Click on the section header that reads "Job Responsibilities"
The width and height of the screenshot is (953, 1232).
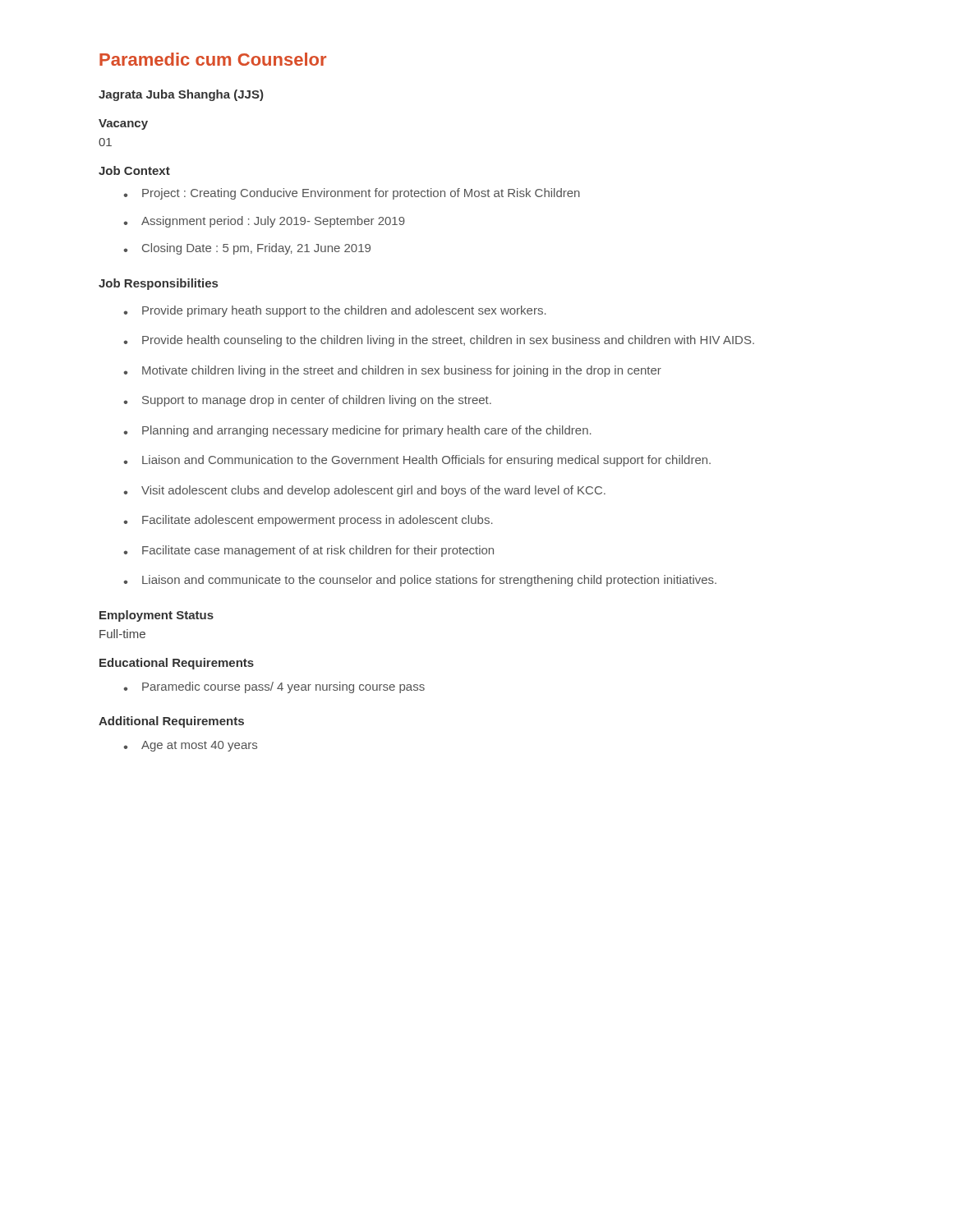pos(158,283)
